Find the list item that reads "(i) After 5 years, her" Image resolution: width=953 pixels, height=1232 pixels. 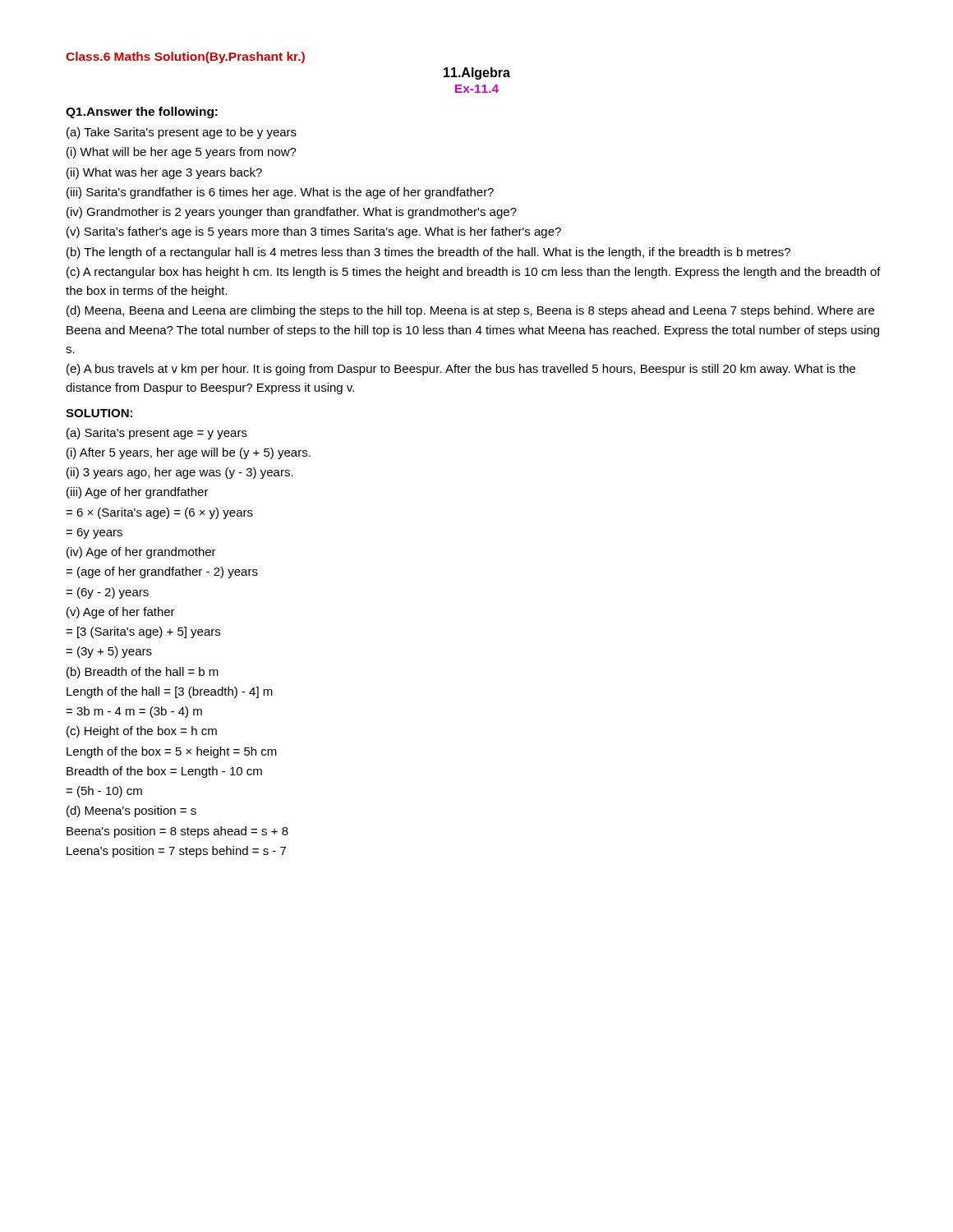coord(189,452)
